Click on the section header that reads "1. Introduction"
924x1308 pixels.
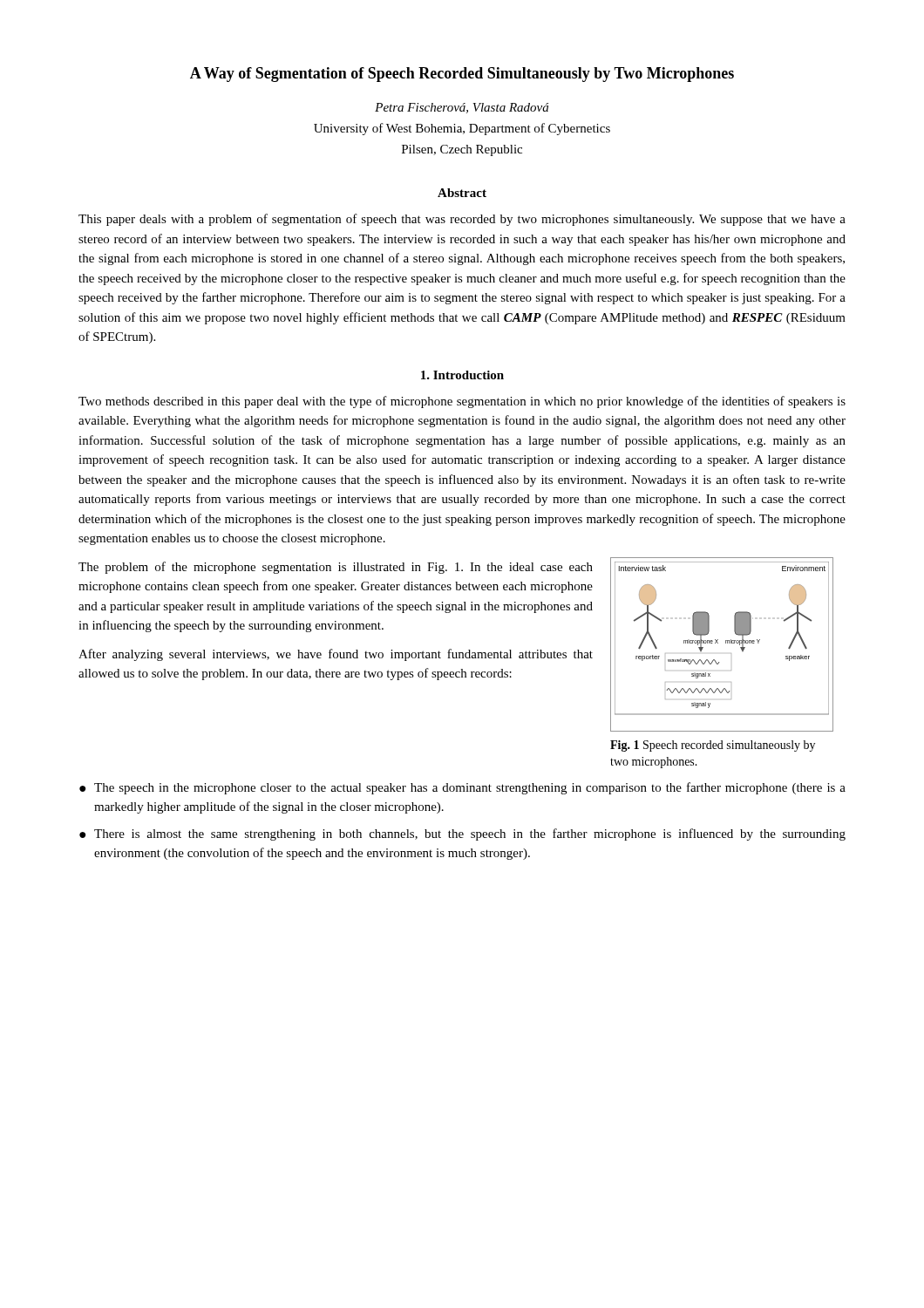pyautogui.click(x=462, y=375)
